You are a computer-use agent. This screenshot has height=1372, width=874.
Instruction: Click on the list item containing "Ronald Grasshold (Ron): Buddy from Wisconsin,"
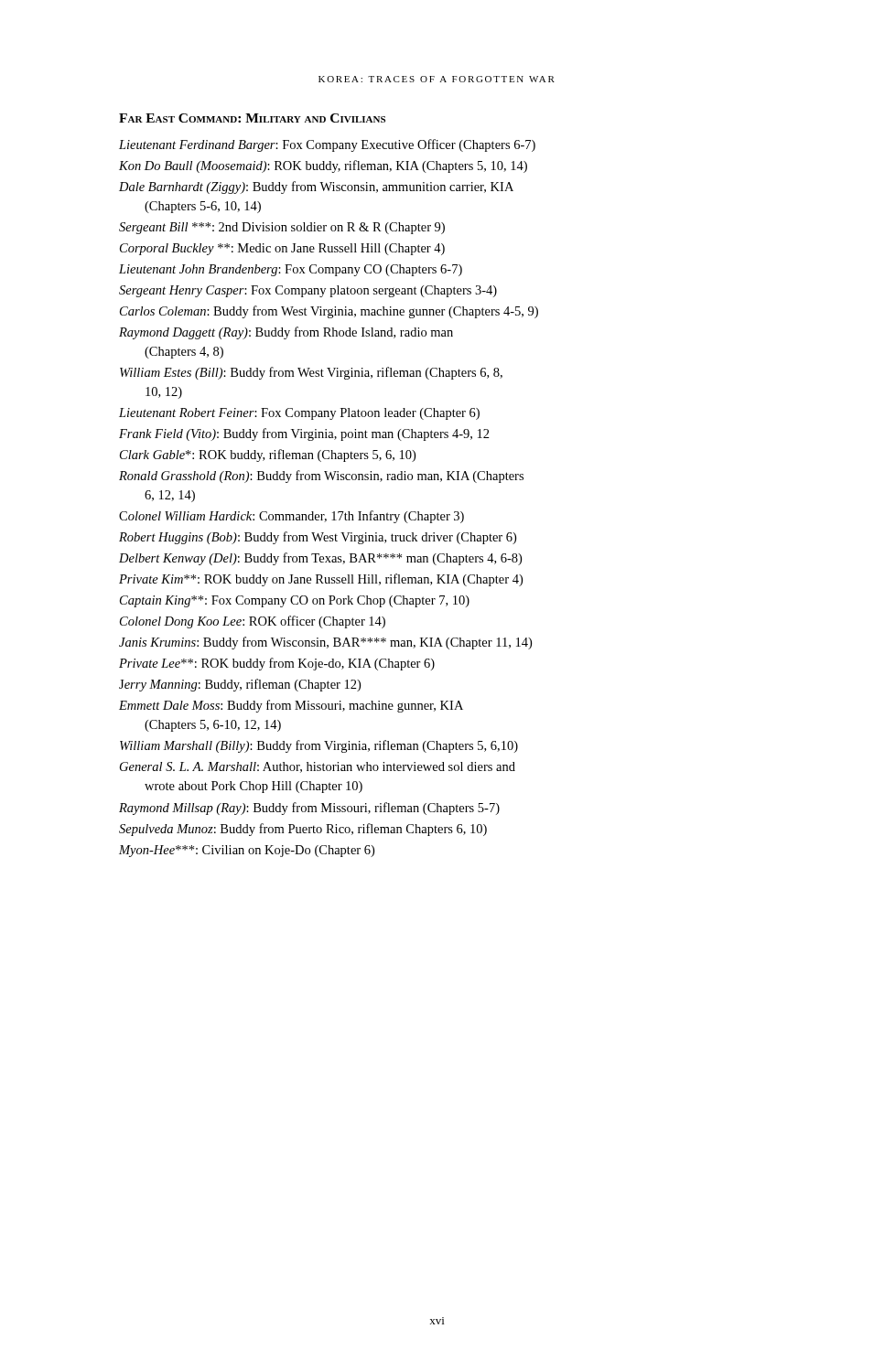click(x=437, y=487)
